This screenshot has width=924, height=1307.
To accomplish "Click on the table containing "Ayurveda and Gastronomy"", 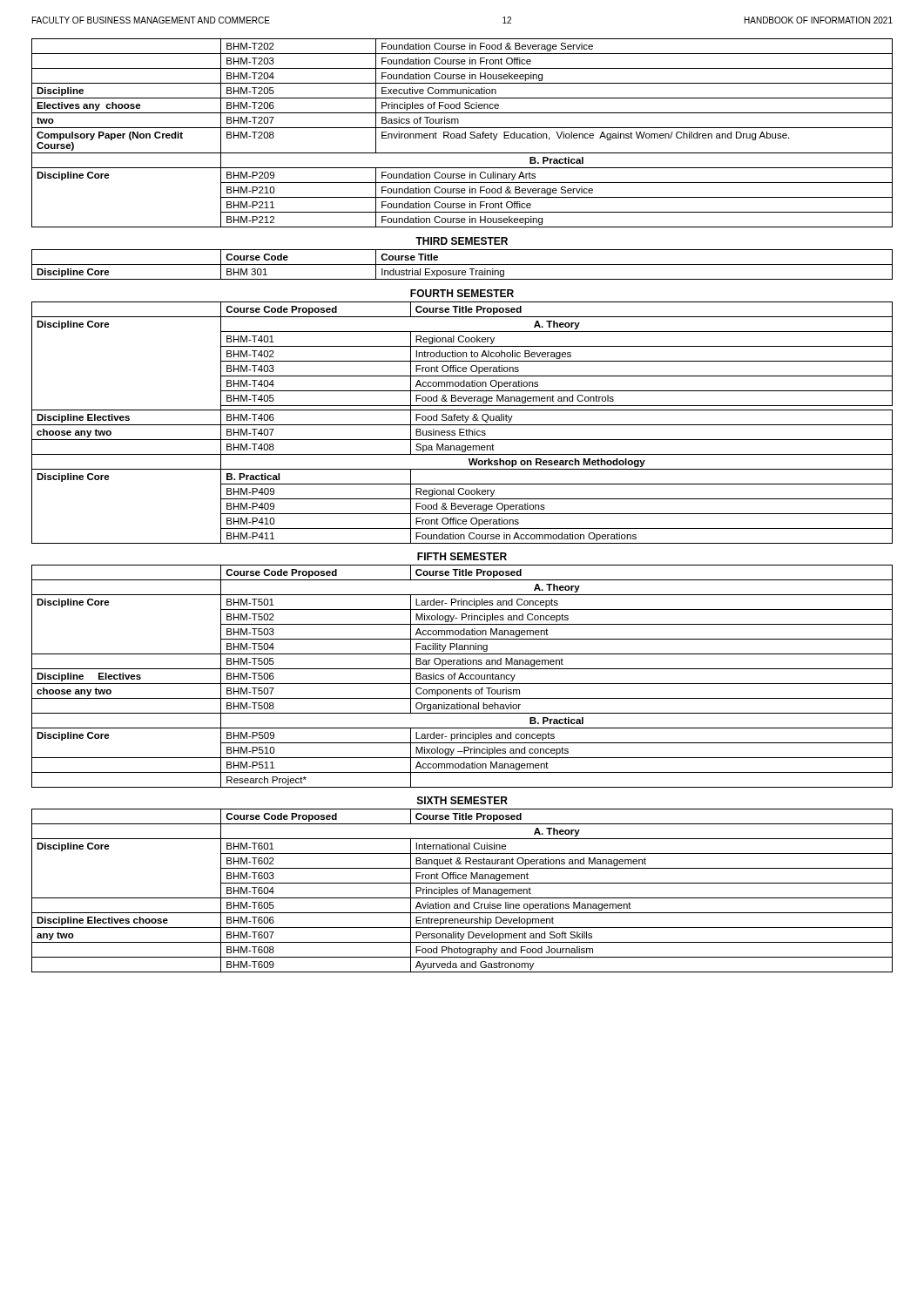I will [462, 891].
